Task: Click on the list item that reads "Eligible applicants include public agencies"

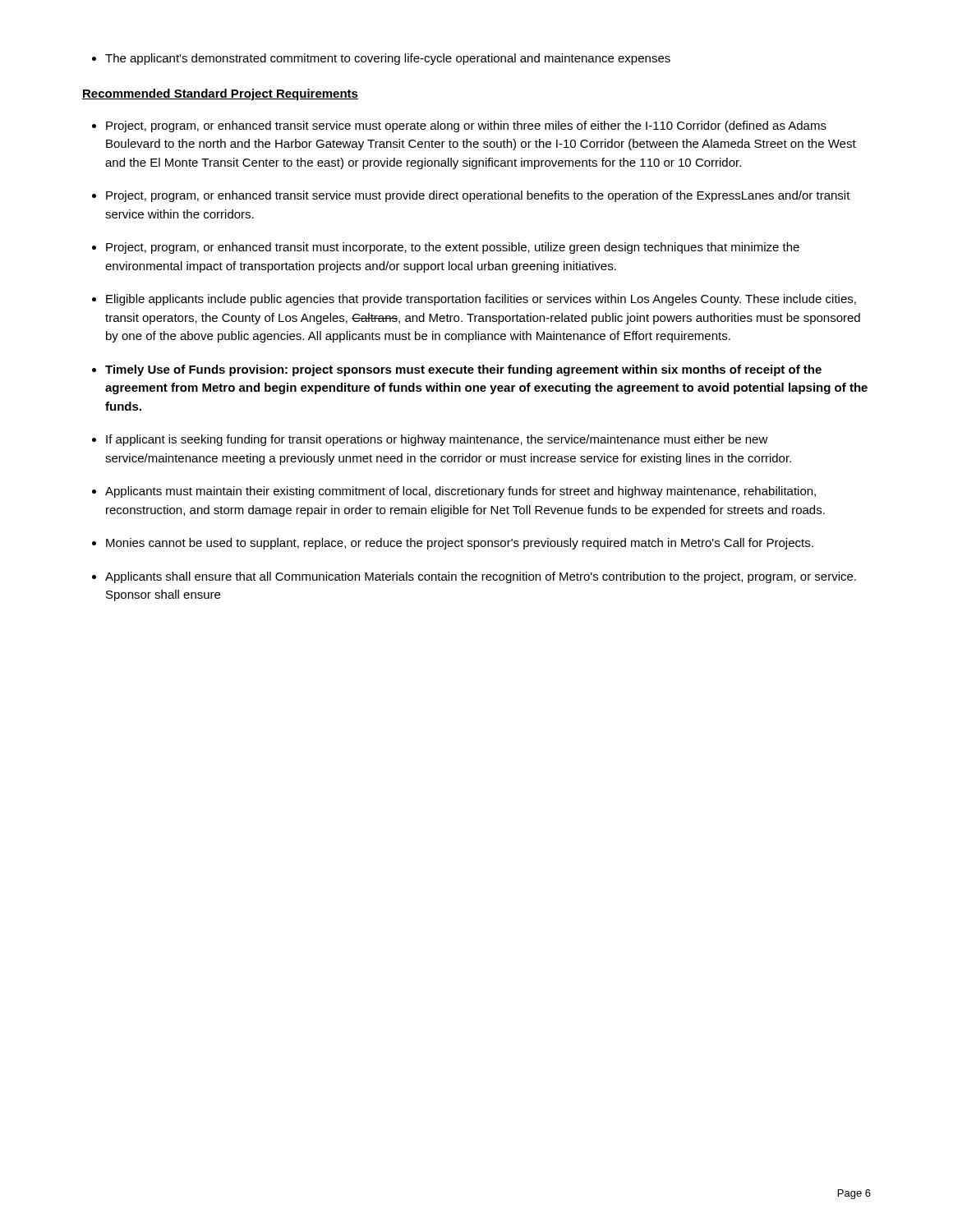Action: tap(488, 318)
